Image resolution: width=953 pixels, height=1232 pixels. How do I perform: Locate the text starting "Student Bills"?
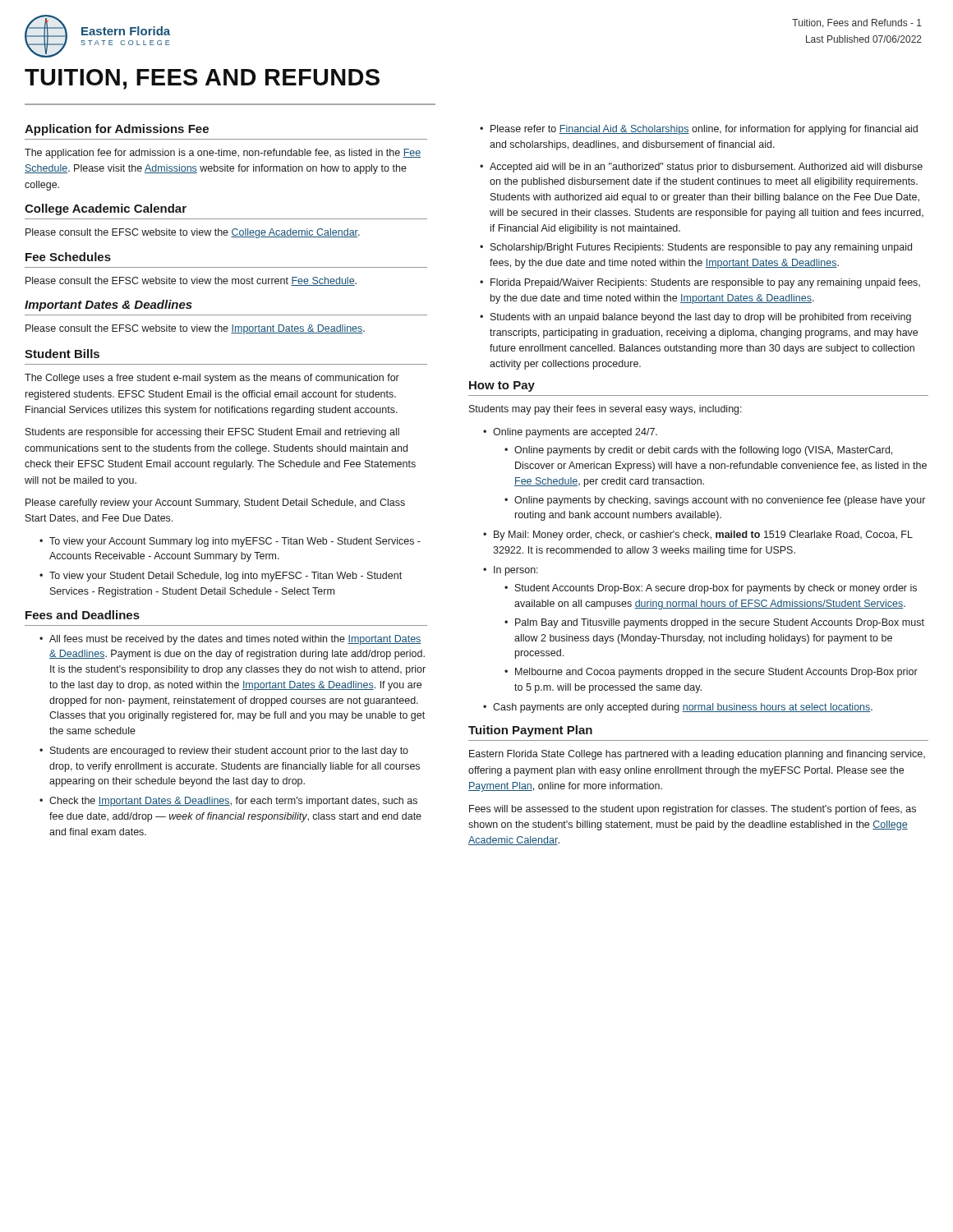coord(62,354)
